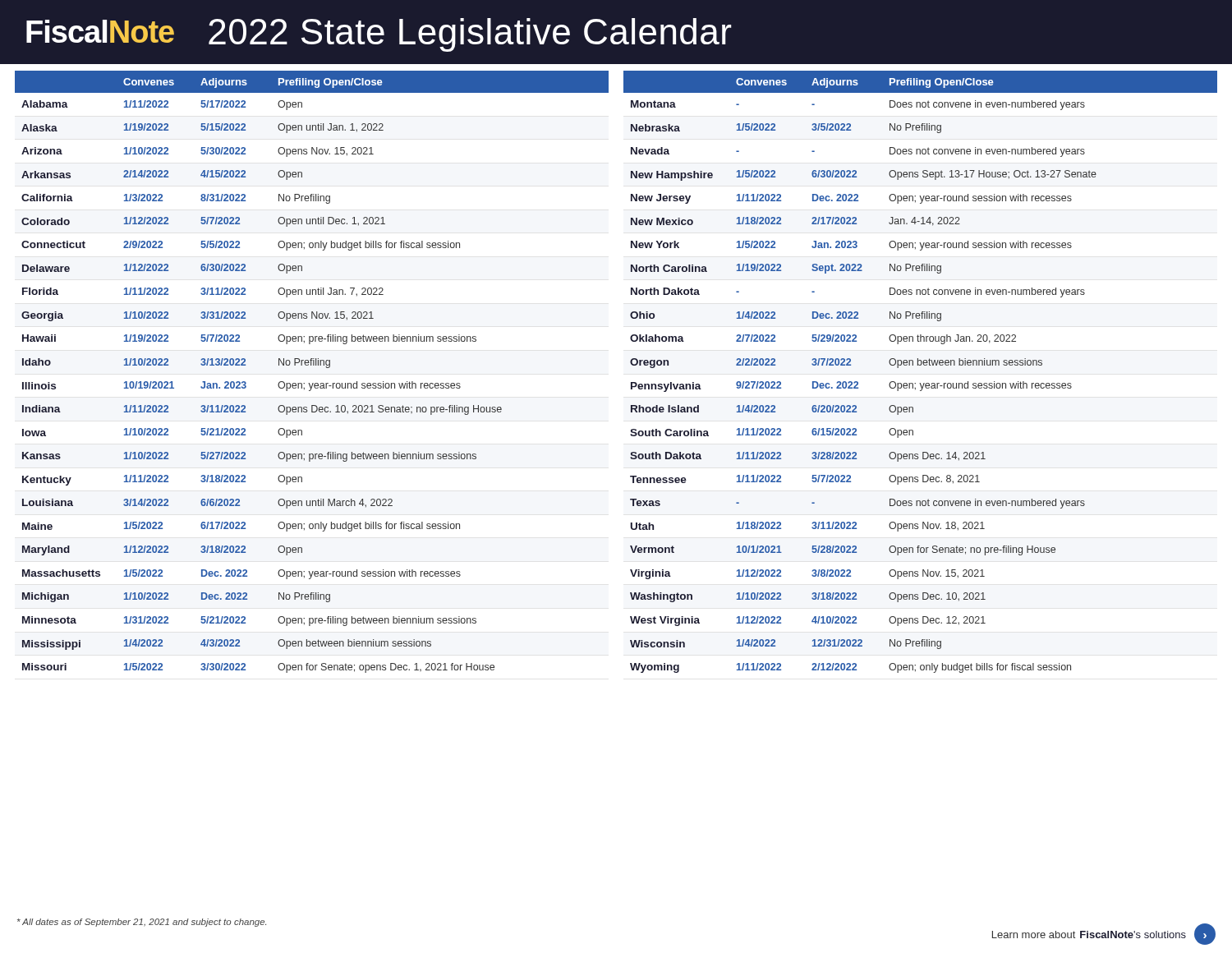Click the passage that begins "All dates as of September"

click(x=142, y=922)
